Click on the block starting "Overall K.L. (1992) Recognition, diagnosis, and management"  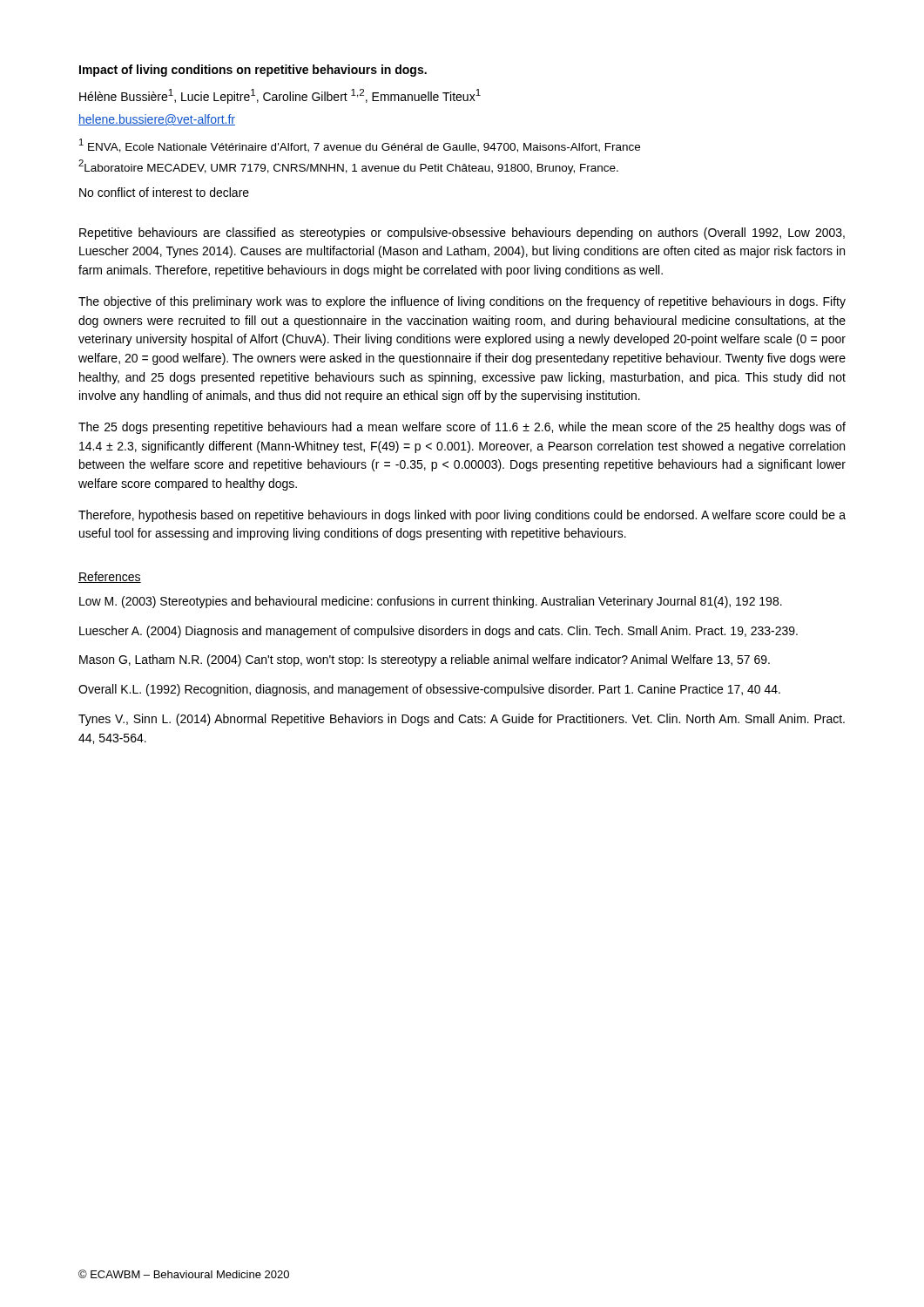pos(430,689)
